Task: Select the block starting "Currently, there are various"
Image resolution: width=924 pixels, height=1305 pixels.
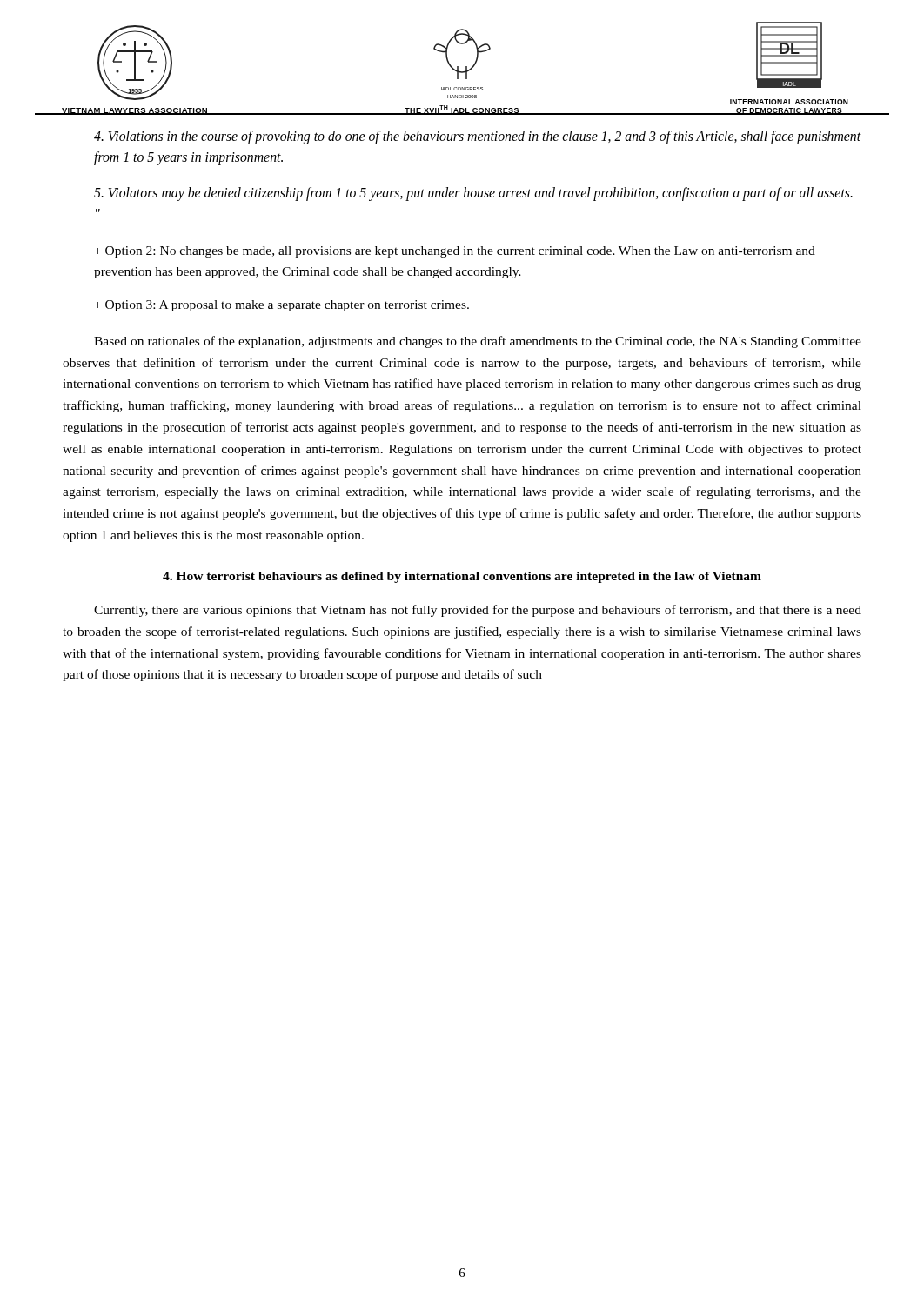Action: tap(462, 642)
